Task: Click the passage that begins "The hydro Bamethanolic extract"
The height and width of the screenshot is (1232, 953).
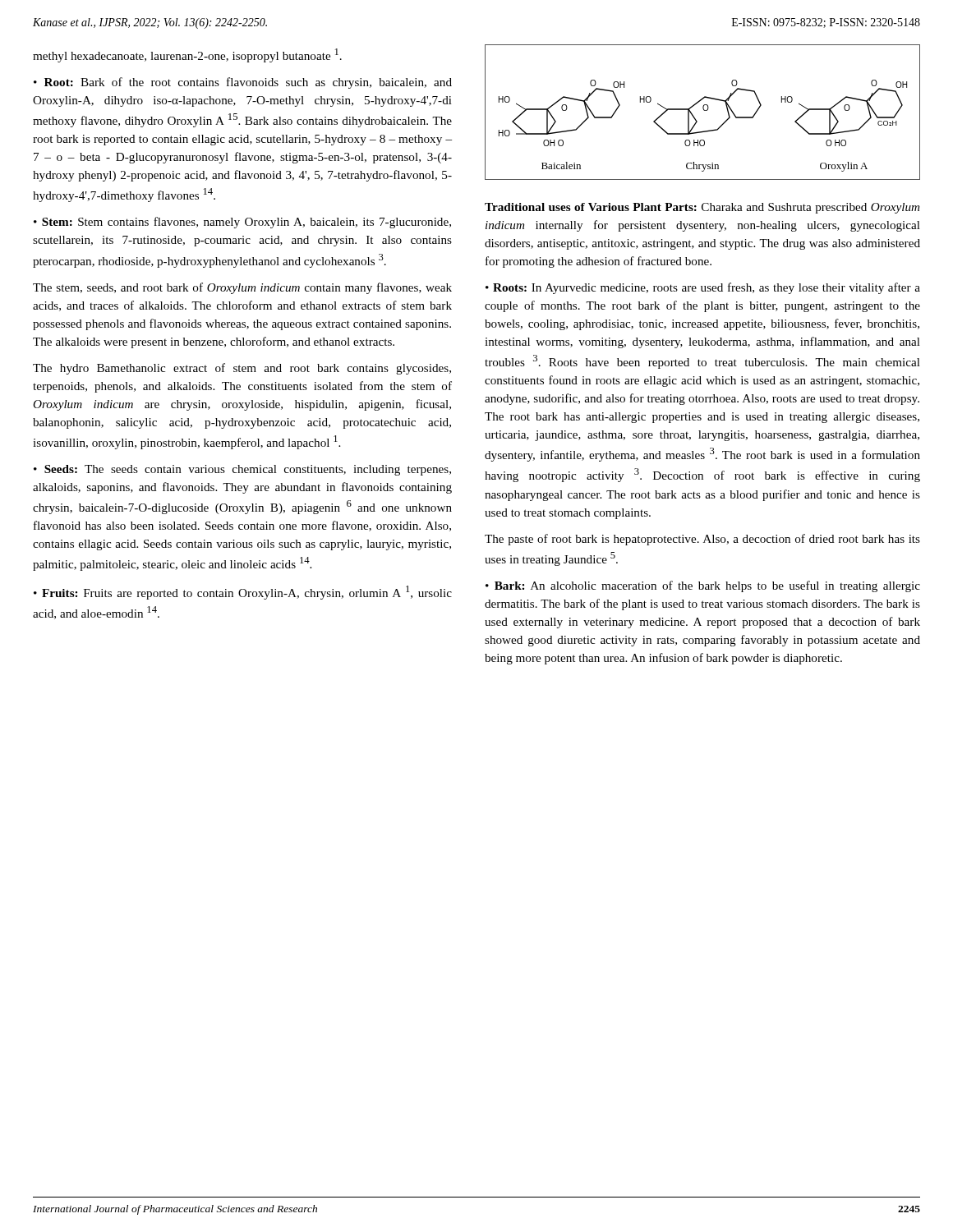Action: [242, 405]
